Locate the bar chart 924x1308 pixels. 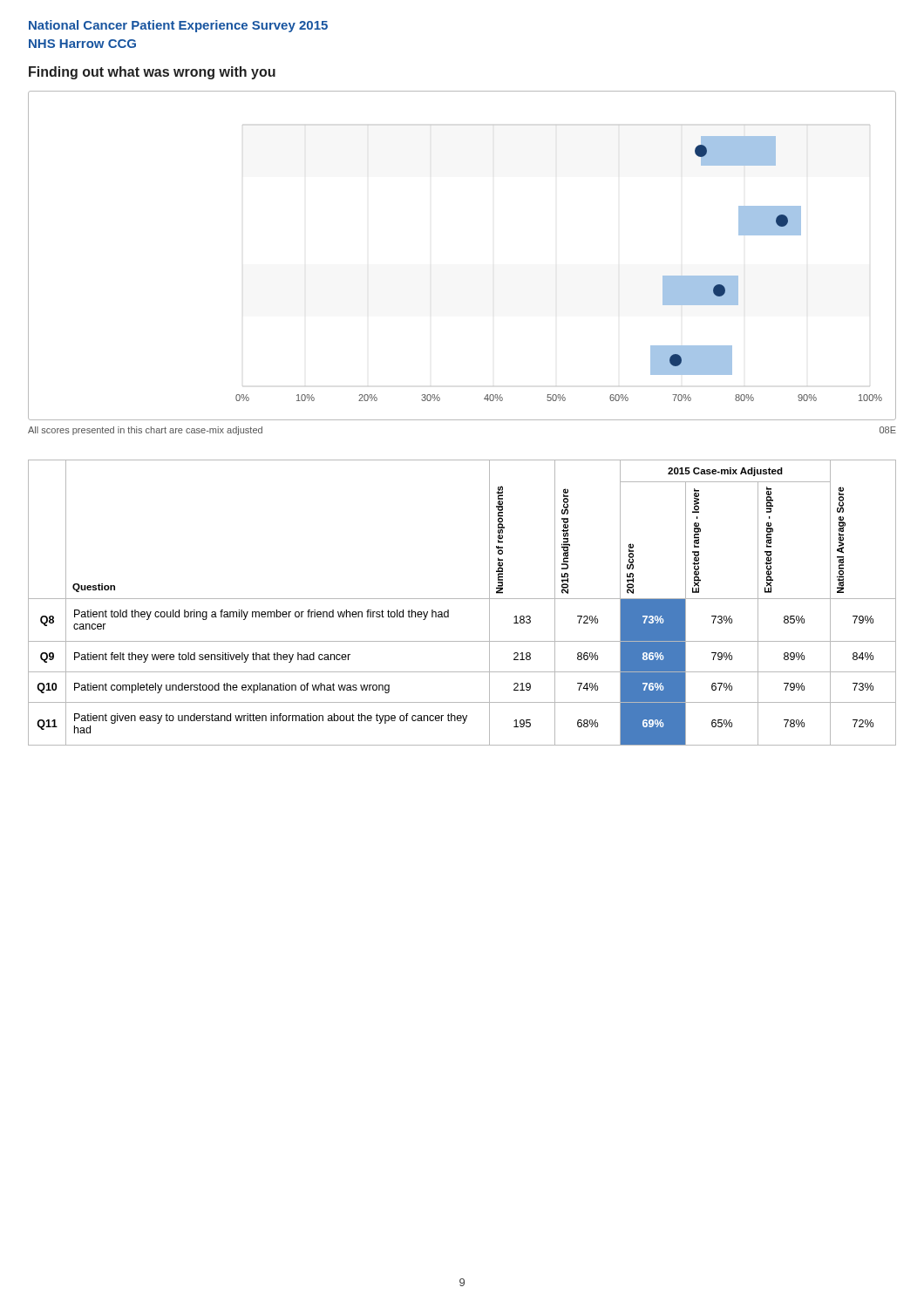pos(462,255)
